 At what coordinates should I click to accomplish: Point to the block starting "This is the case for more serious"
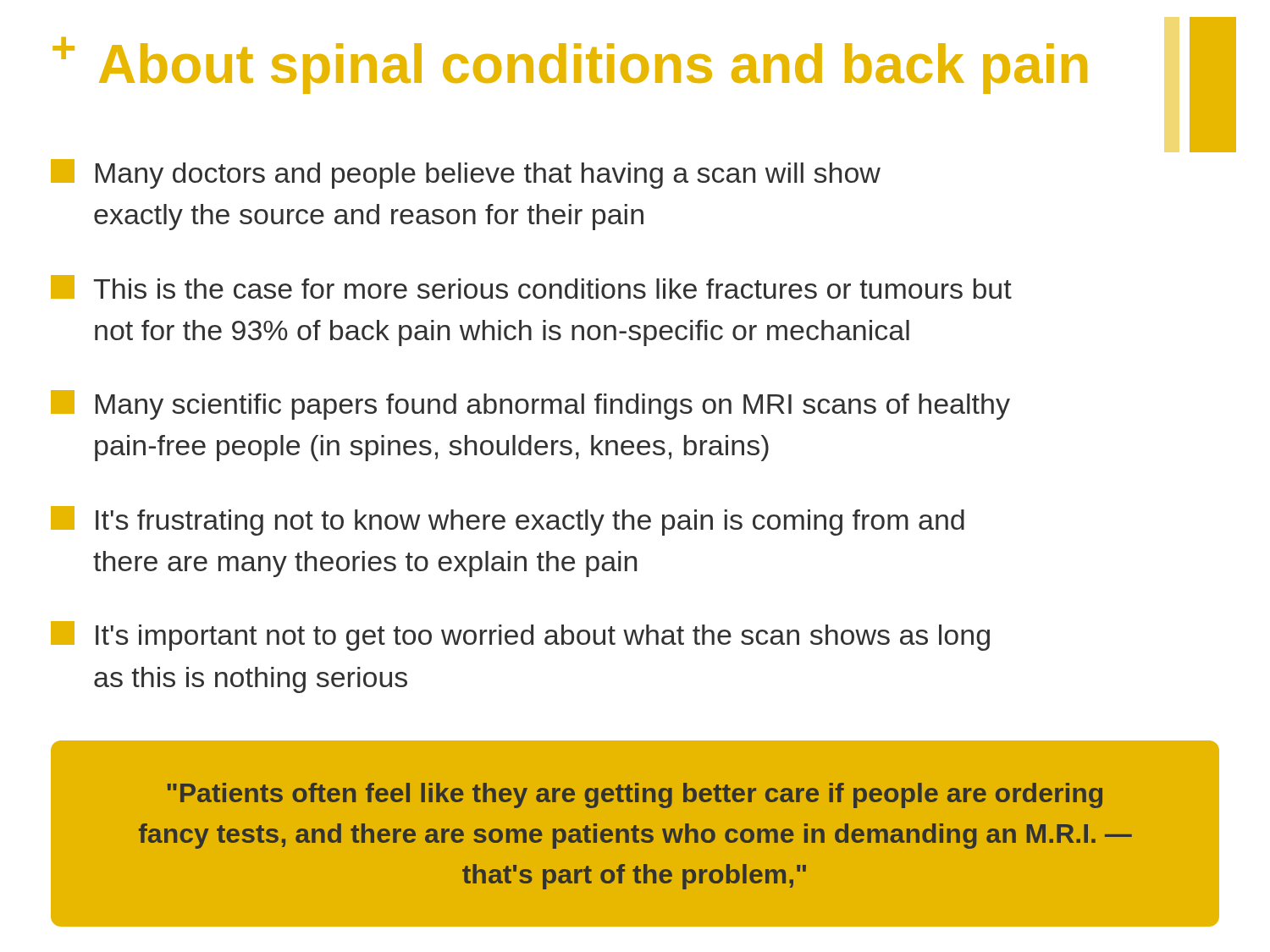point(531,310)
